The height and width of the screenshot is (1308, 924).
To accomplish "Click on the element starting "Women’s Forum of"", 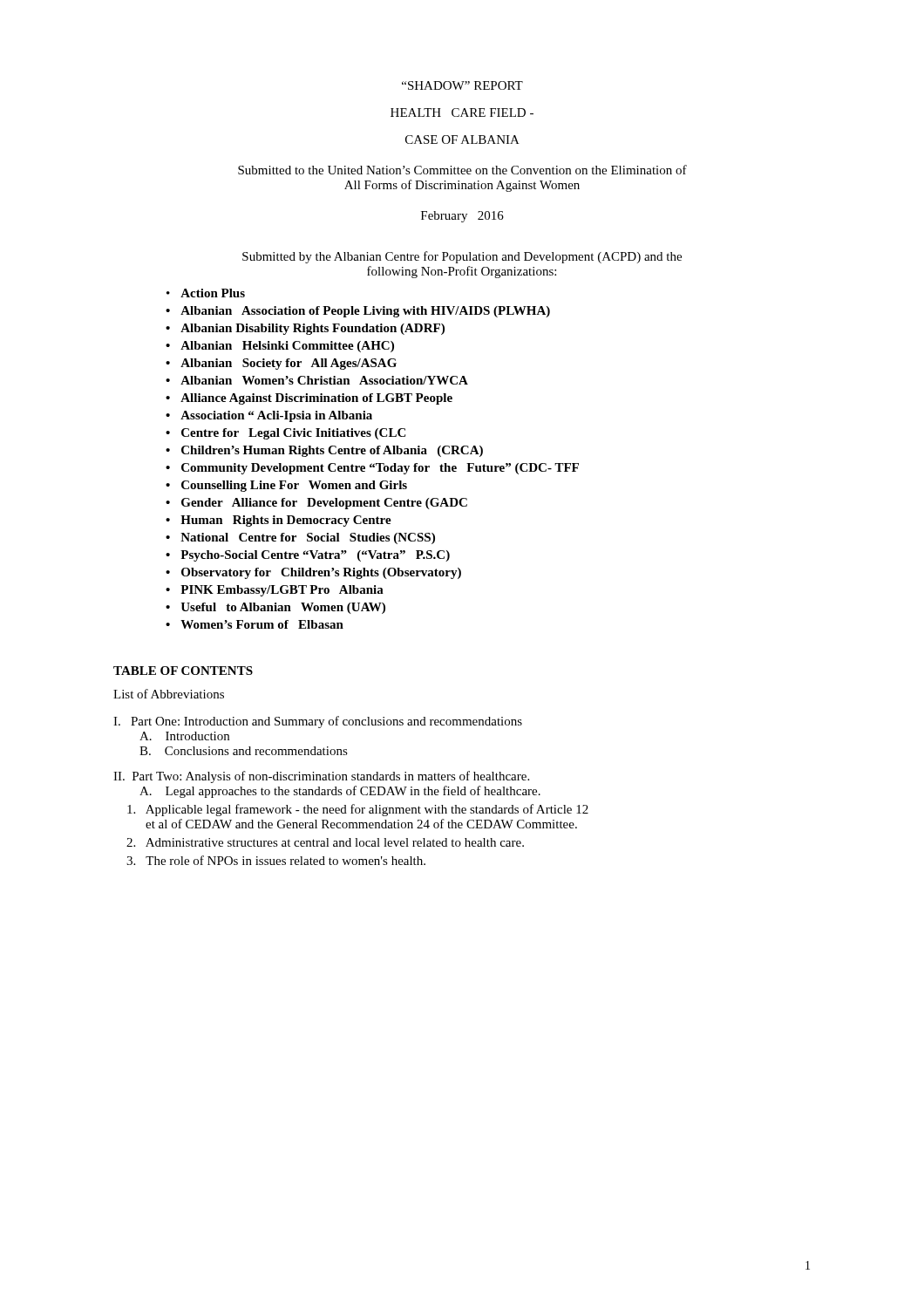I will (262, 625).
